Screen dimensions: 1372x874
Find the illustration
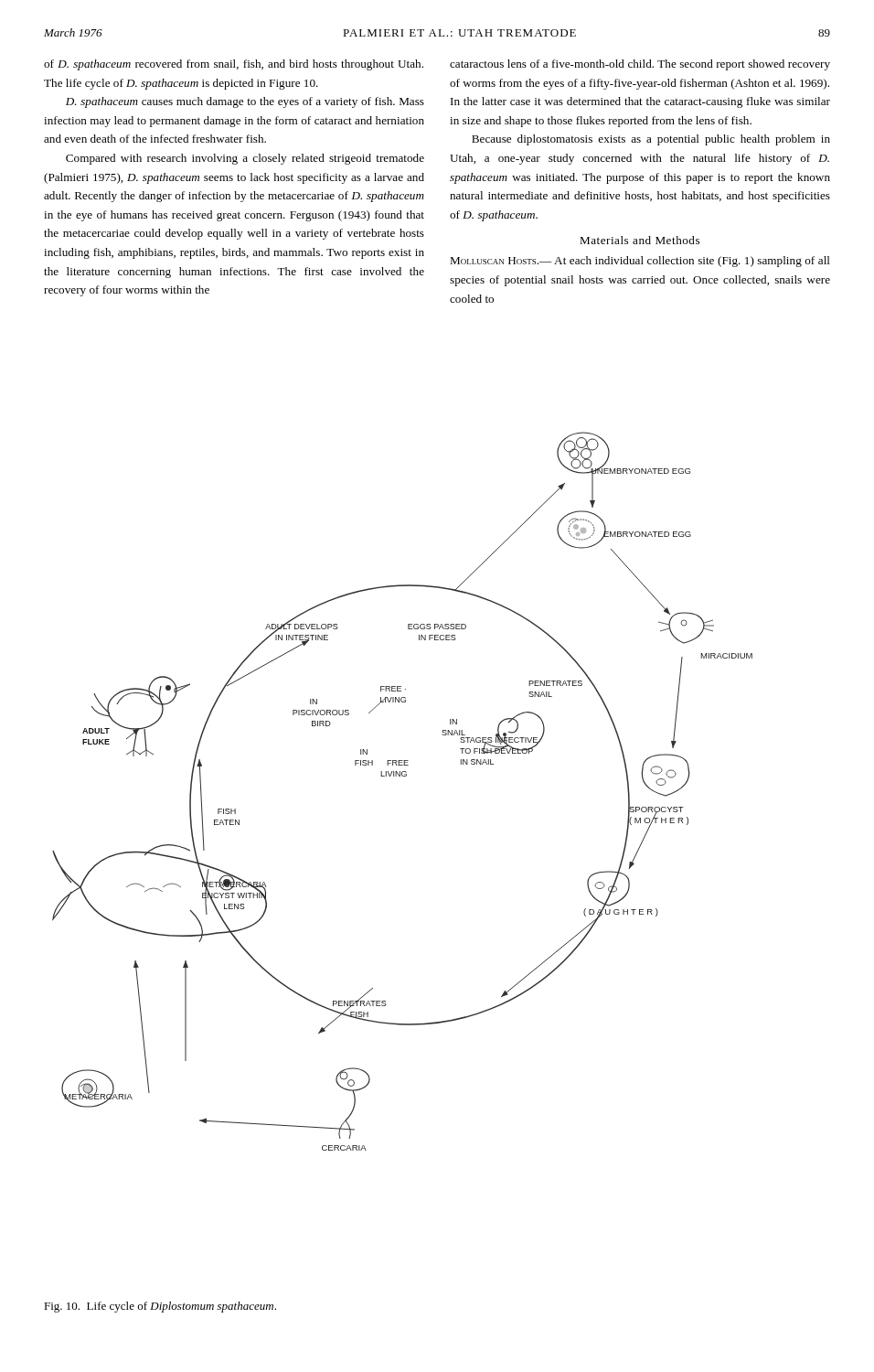437,800
